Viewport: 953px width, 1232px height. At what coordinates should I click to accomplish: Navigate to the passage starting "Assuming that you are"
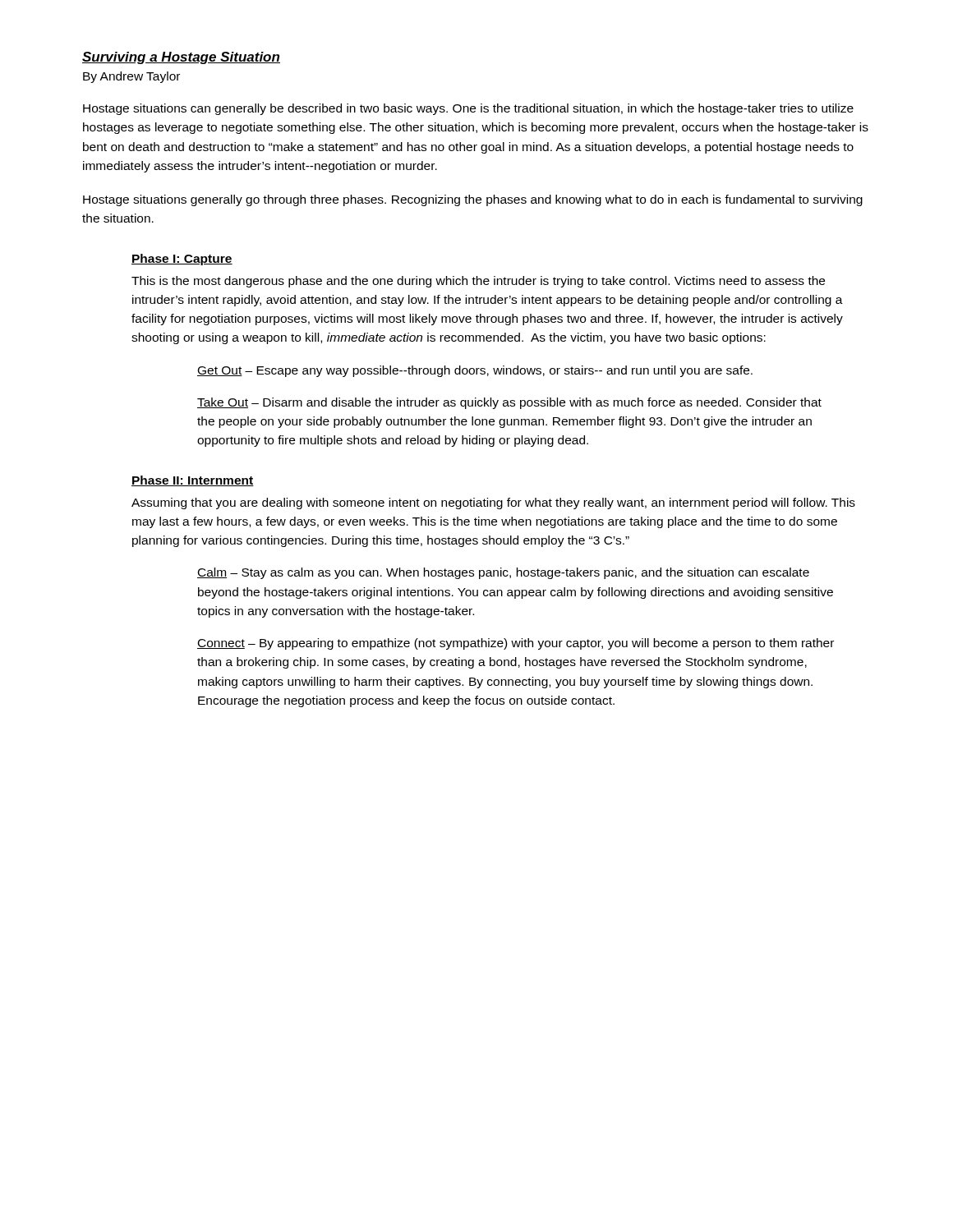pyautogui.click(x=493, y=521)
